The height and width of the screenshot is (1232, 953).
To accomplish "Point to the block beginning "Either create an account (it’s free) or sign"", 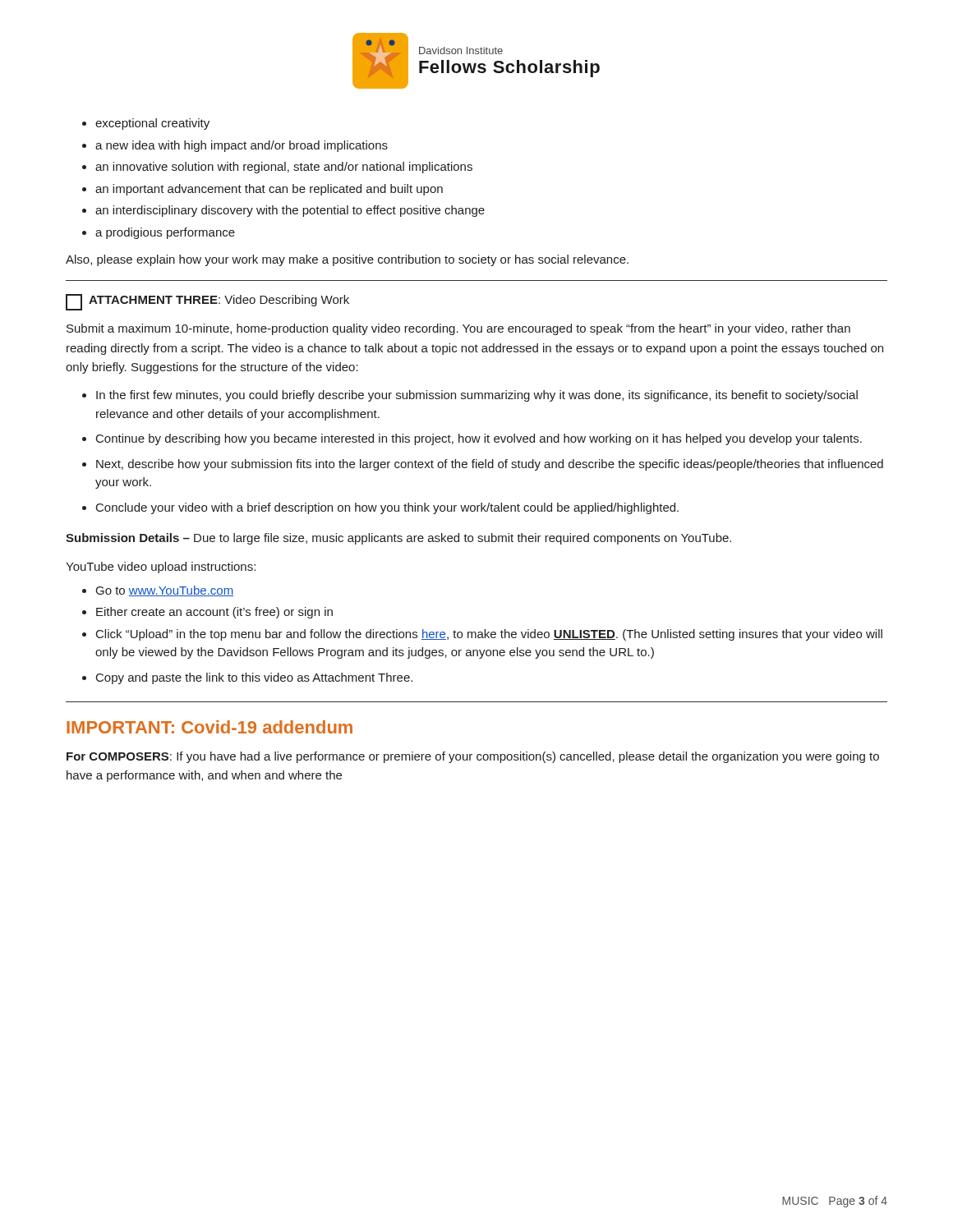I will pyautogui.click(x=214, y=612).
